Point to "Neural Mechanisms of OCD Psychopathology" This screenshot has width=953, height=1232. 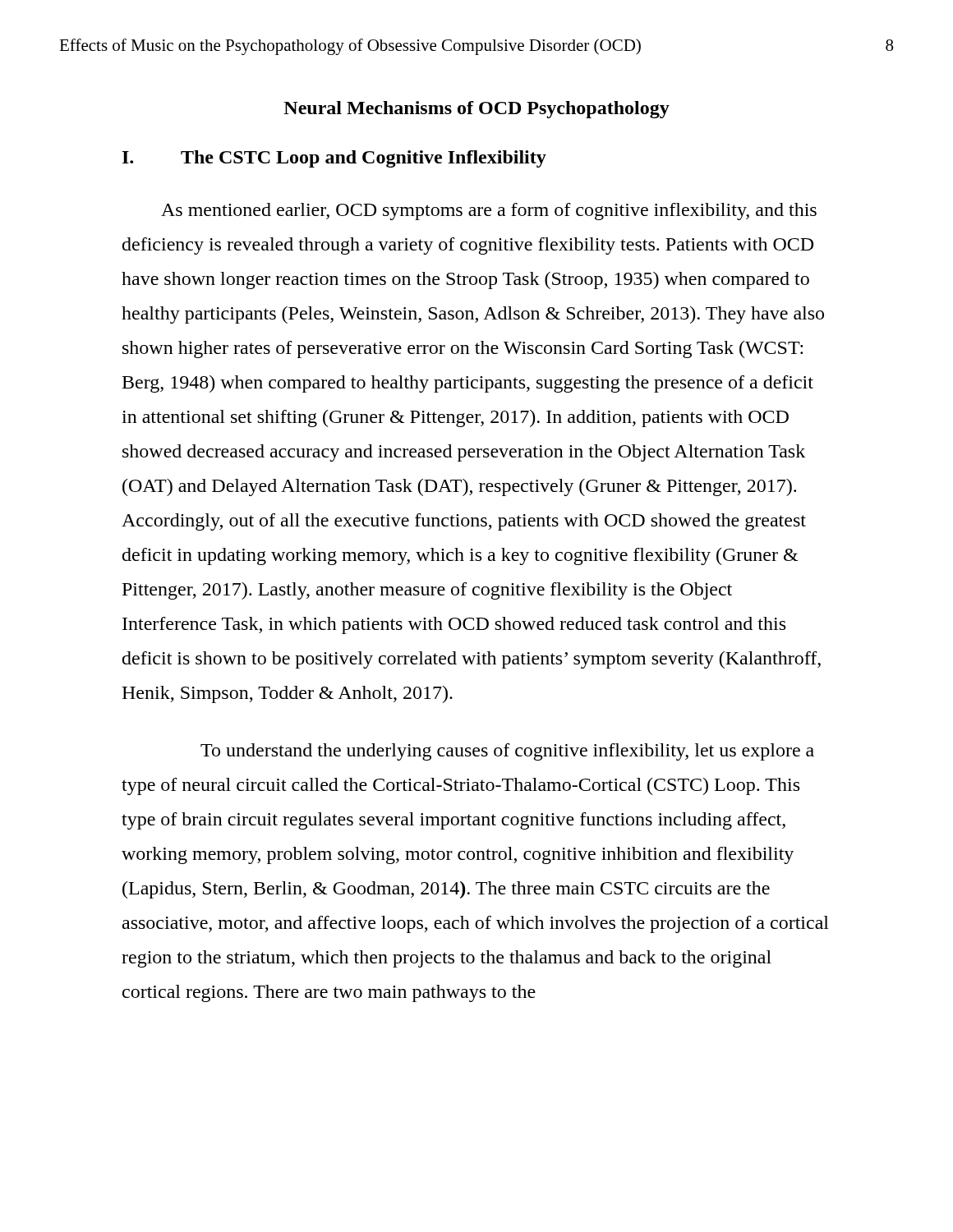476,108
